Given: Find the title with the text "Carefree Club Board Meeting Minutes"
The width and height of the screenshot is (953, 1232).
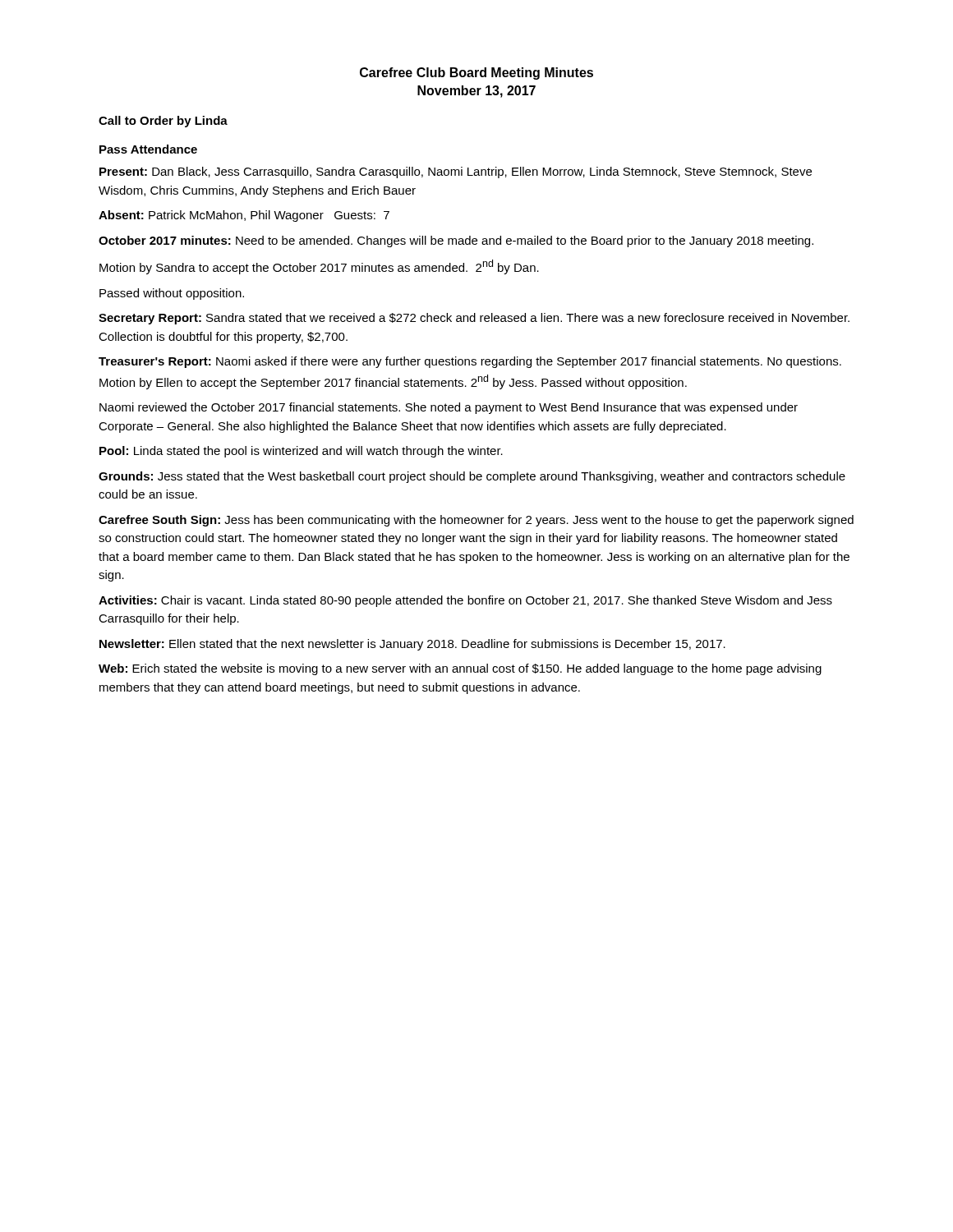Looking at the screenshot, I should pos(476,82).
